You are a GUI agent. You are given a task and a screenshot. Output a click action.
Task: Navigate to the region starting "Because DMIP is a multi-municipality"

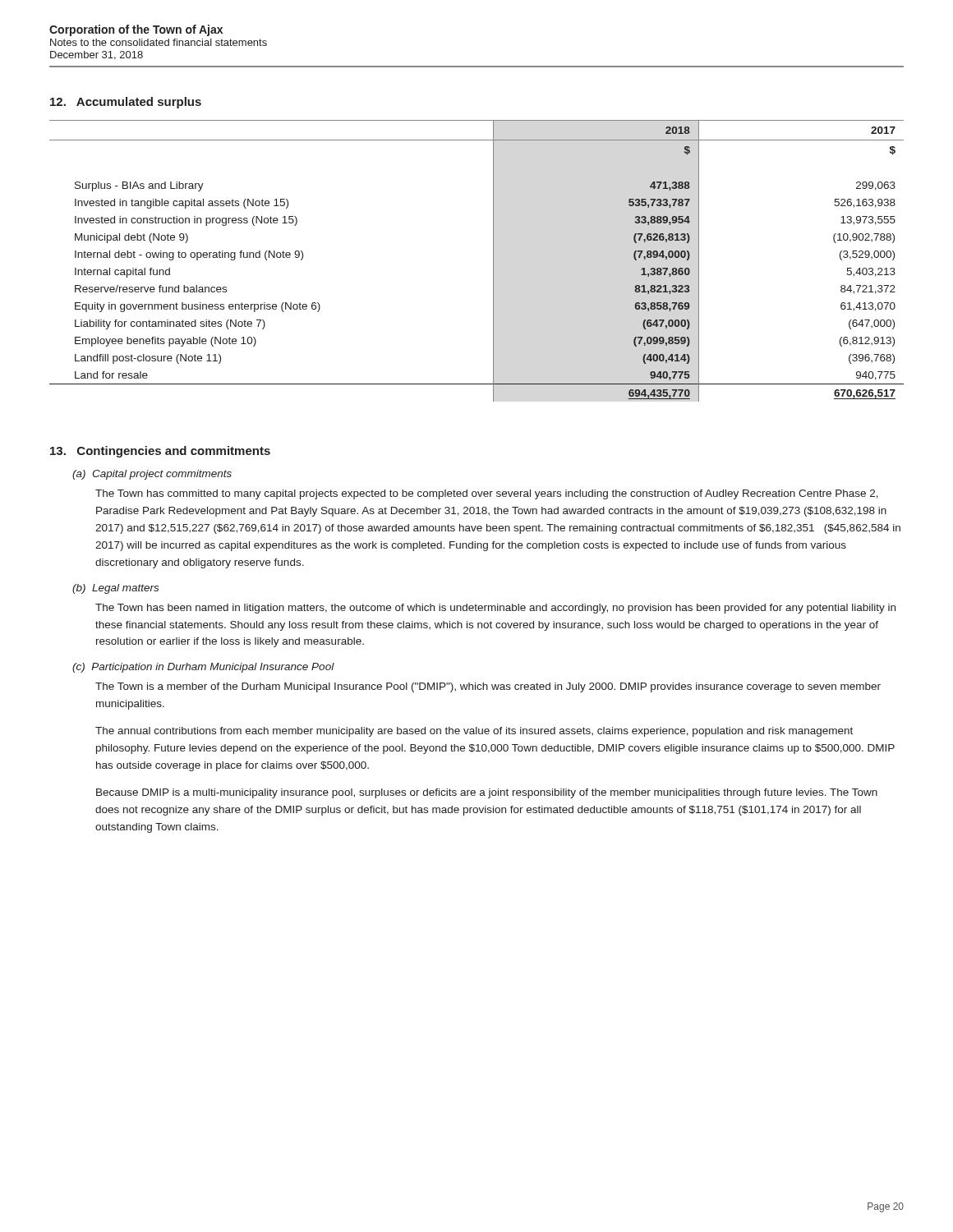(486, 809)
